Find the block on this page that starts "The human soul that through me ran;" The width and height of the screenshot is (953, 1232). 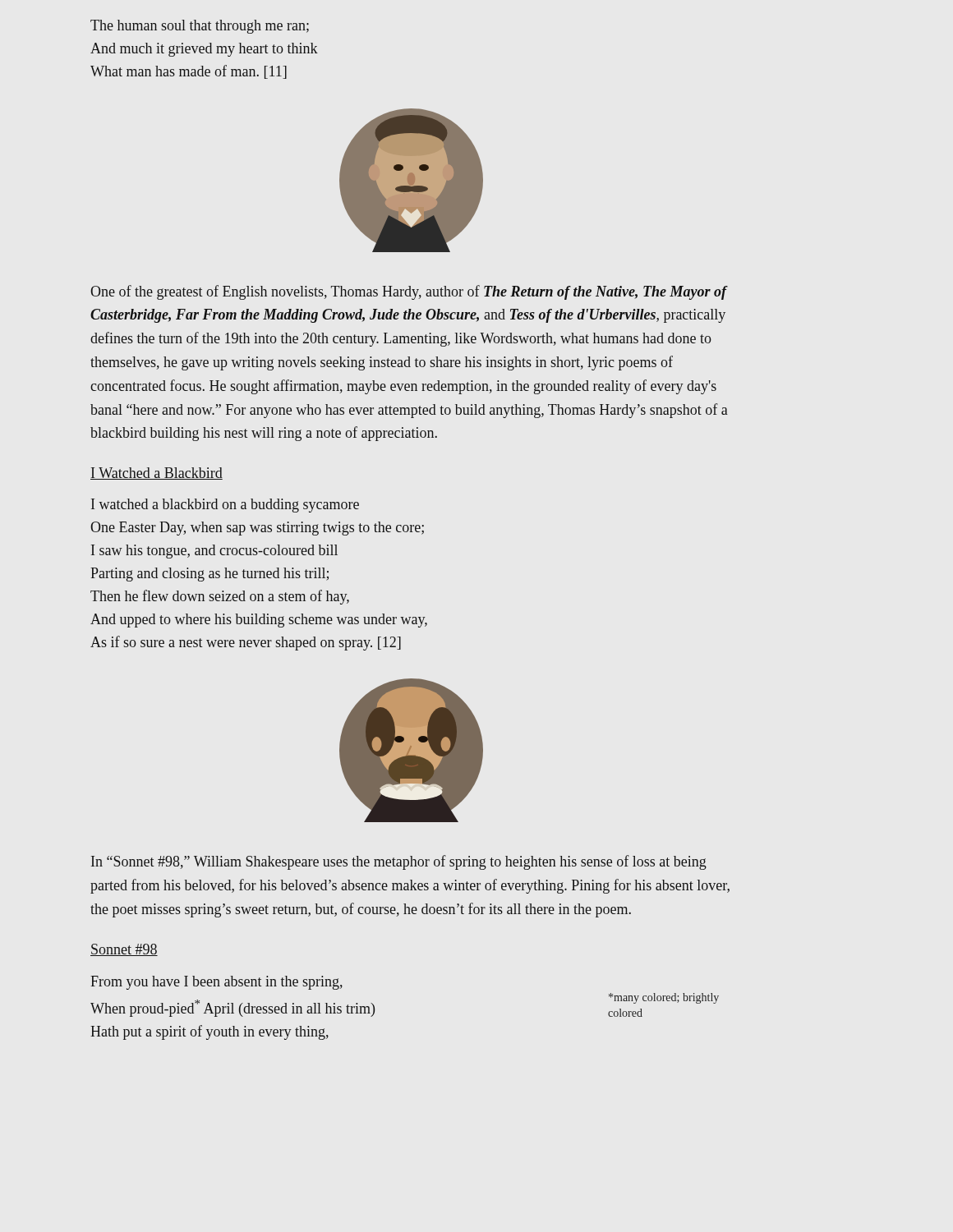click(204, 48)
